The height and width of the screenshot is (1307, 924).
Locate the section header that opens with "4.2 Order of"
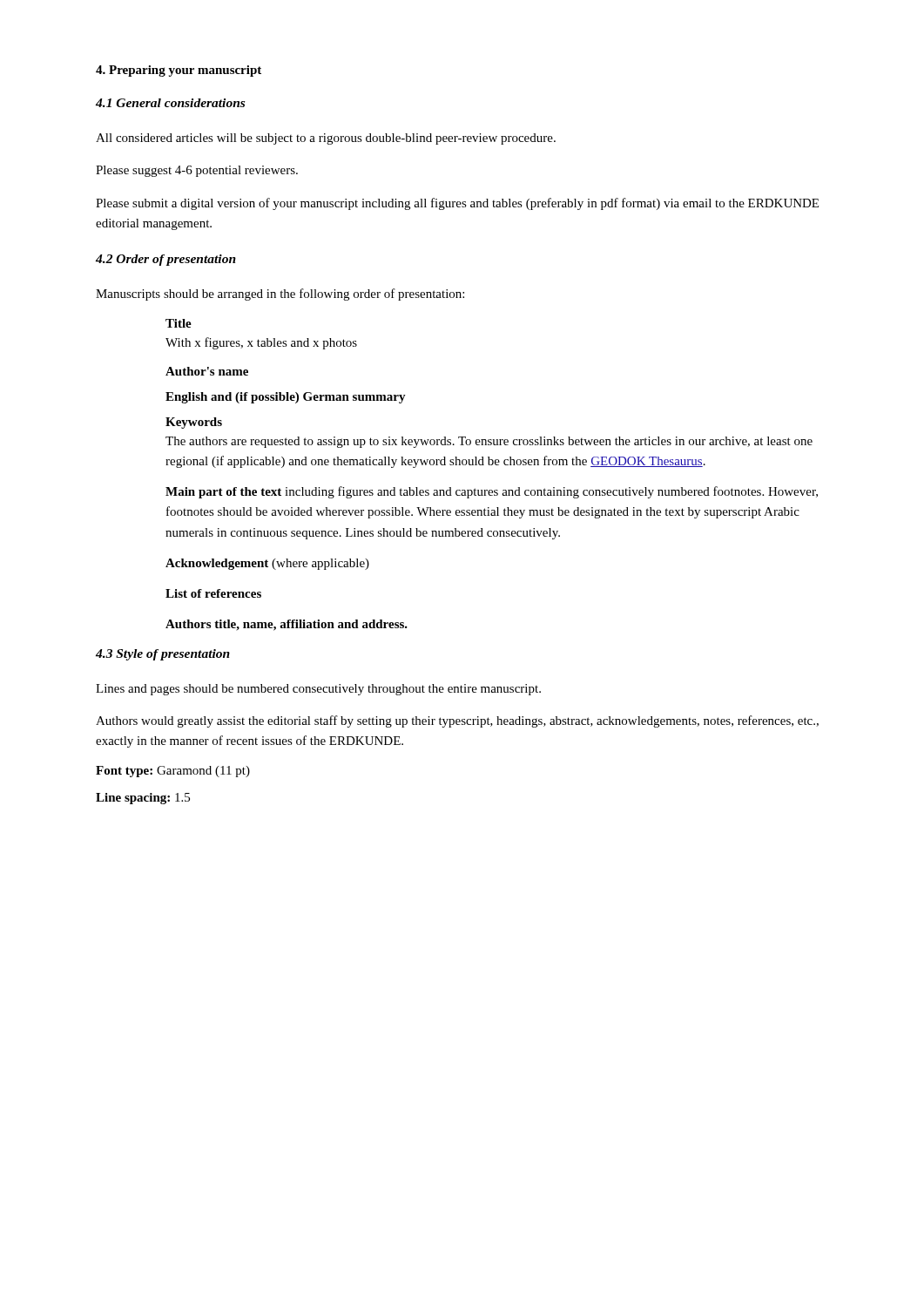tap(166, 258)
